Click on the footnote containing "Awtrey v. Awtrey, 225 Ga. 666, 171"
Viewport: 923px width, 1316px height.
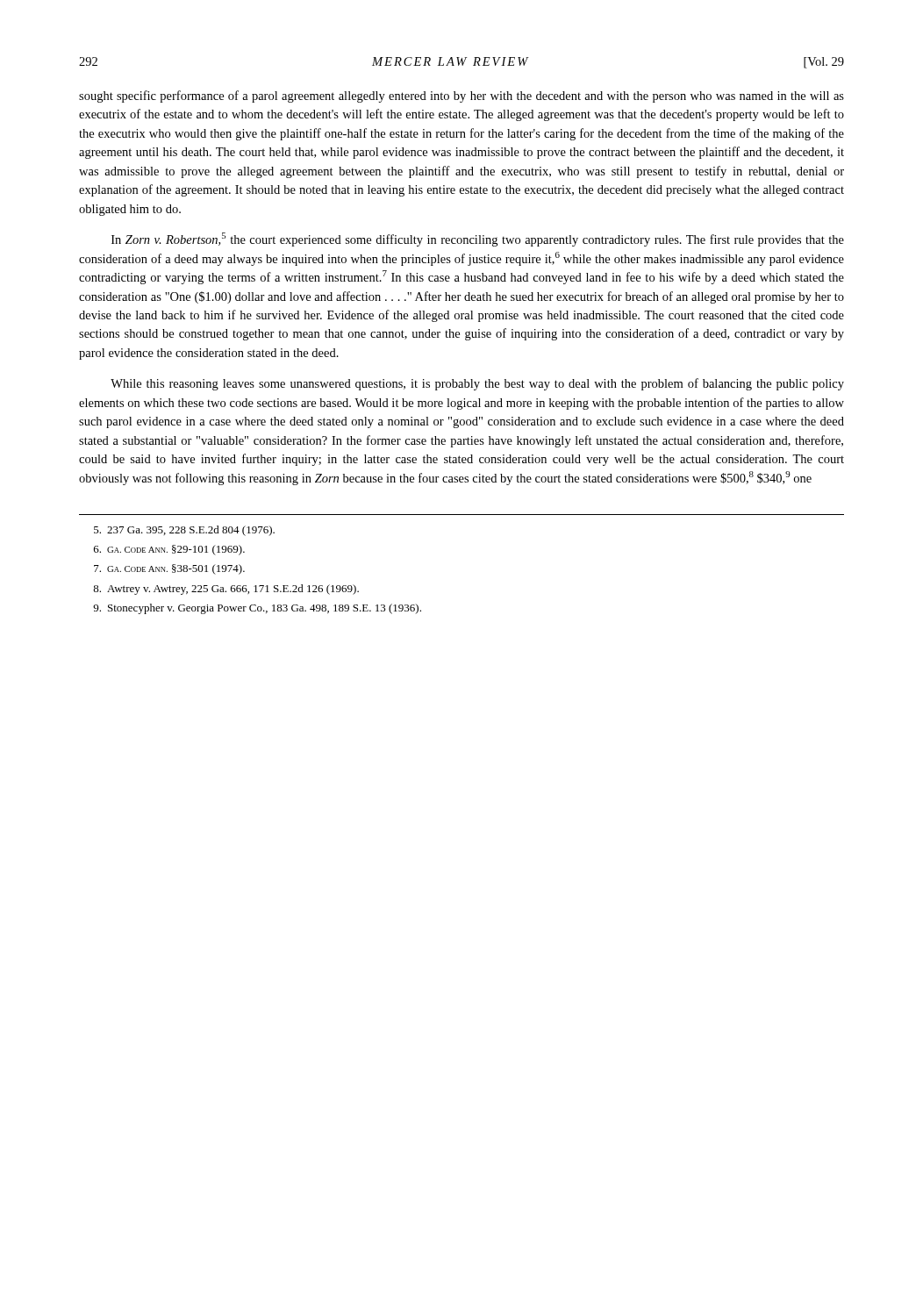(219, 588)
